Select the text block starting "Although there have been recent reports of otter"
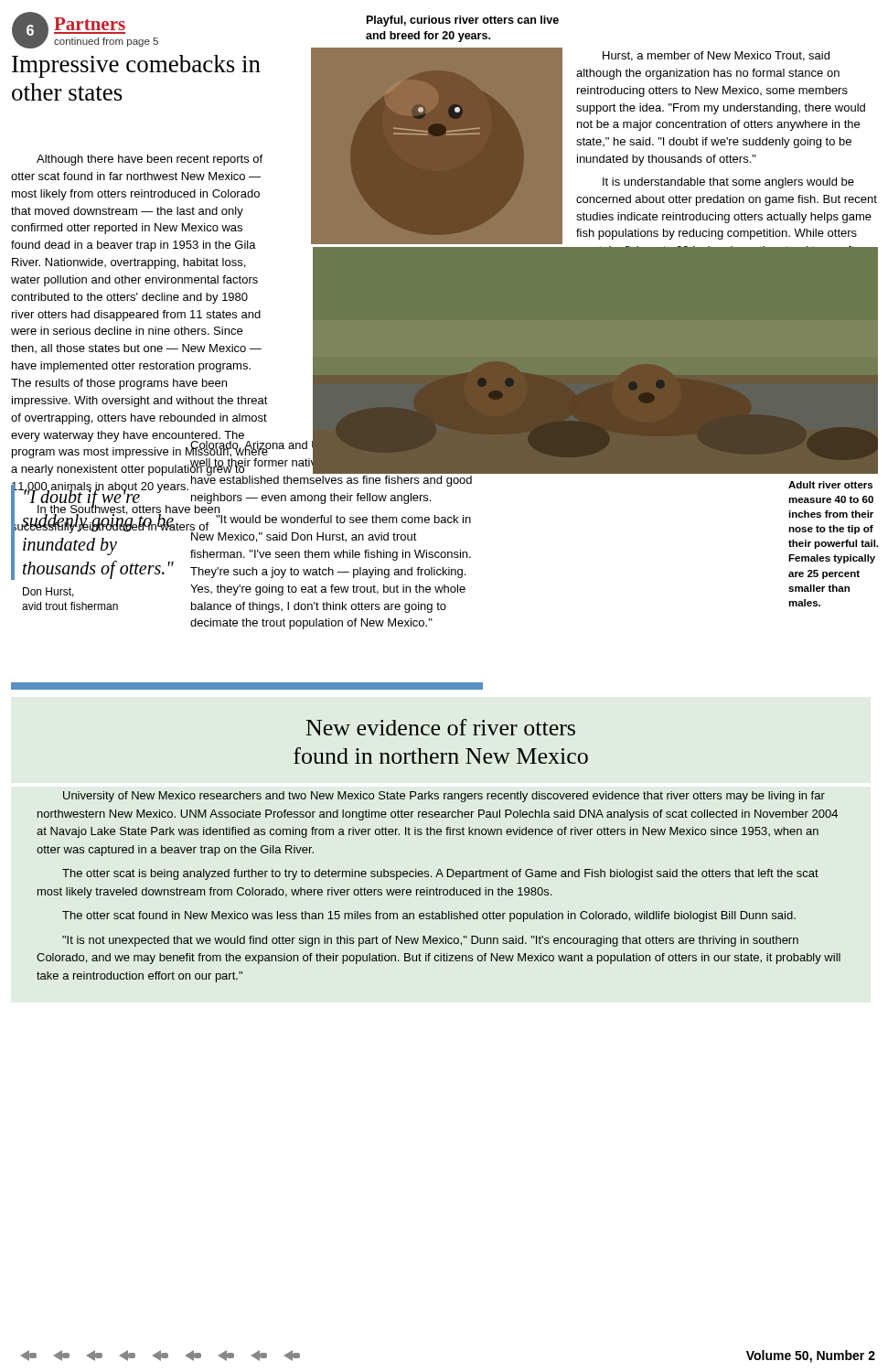 [x=140, y=343]
